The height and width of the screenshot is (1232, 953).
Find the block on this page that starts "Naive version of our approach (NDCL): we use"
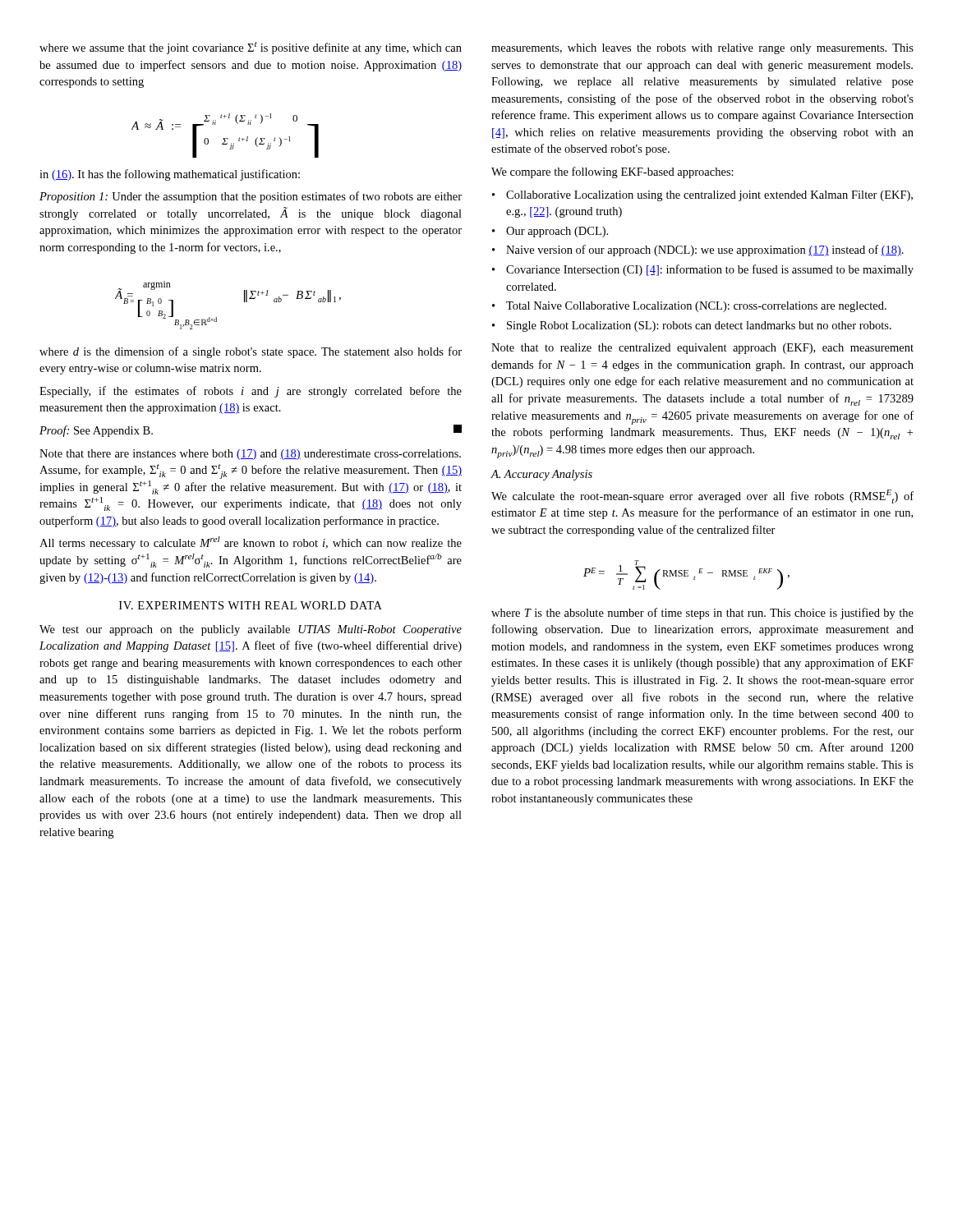pyautogui.click(x=705, y=250)
